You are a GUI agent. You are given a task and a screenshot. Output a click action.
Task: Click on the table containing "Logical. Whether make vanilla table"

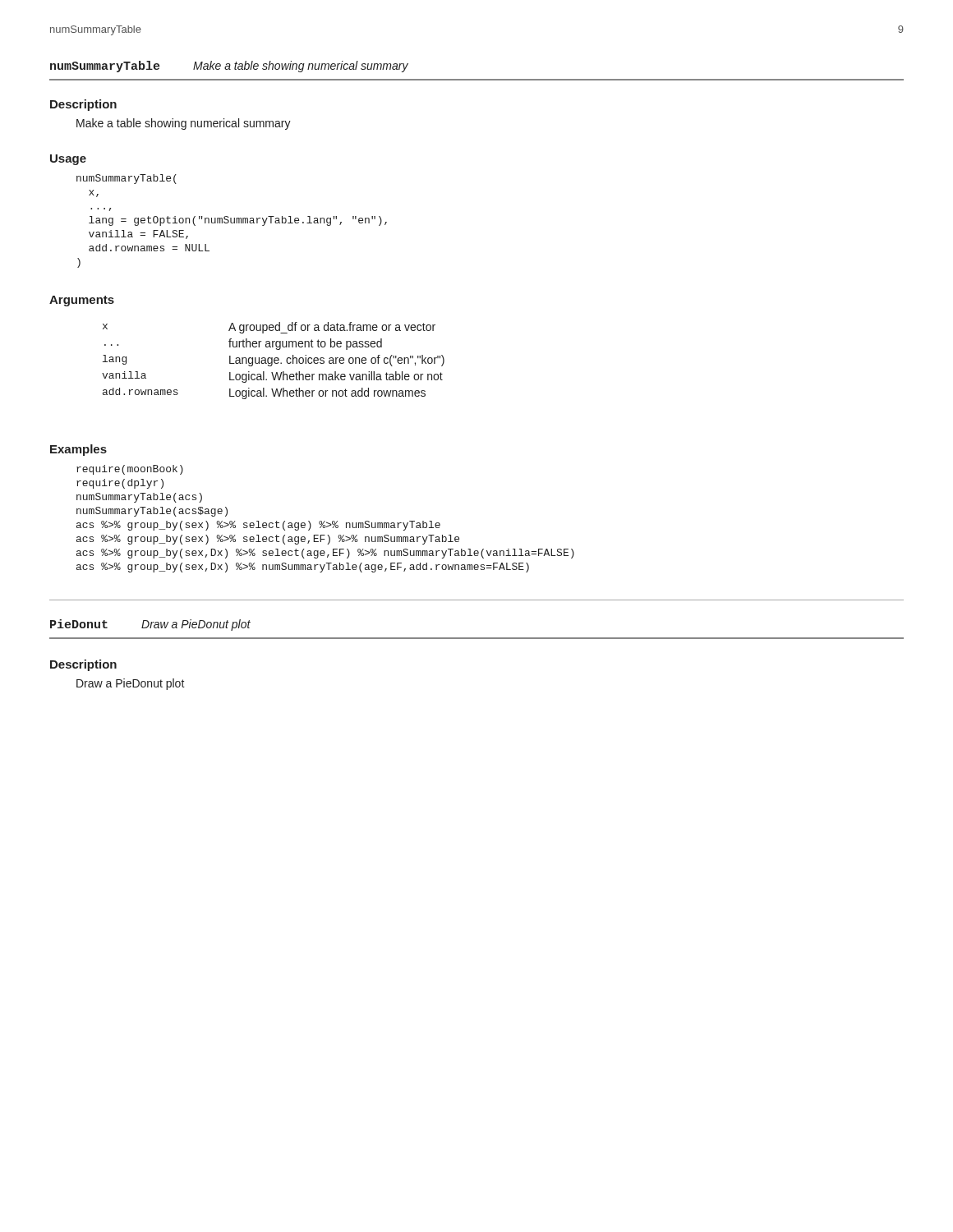[x=368, y=357]
